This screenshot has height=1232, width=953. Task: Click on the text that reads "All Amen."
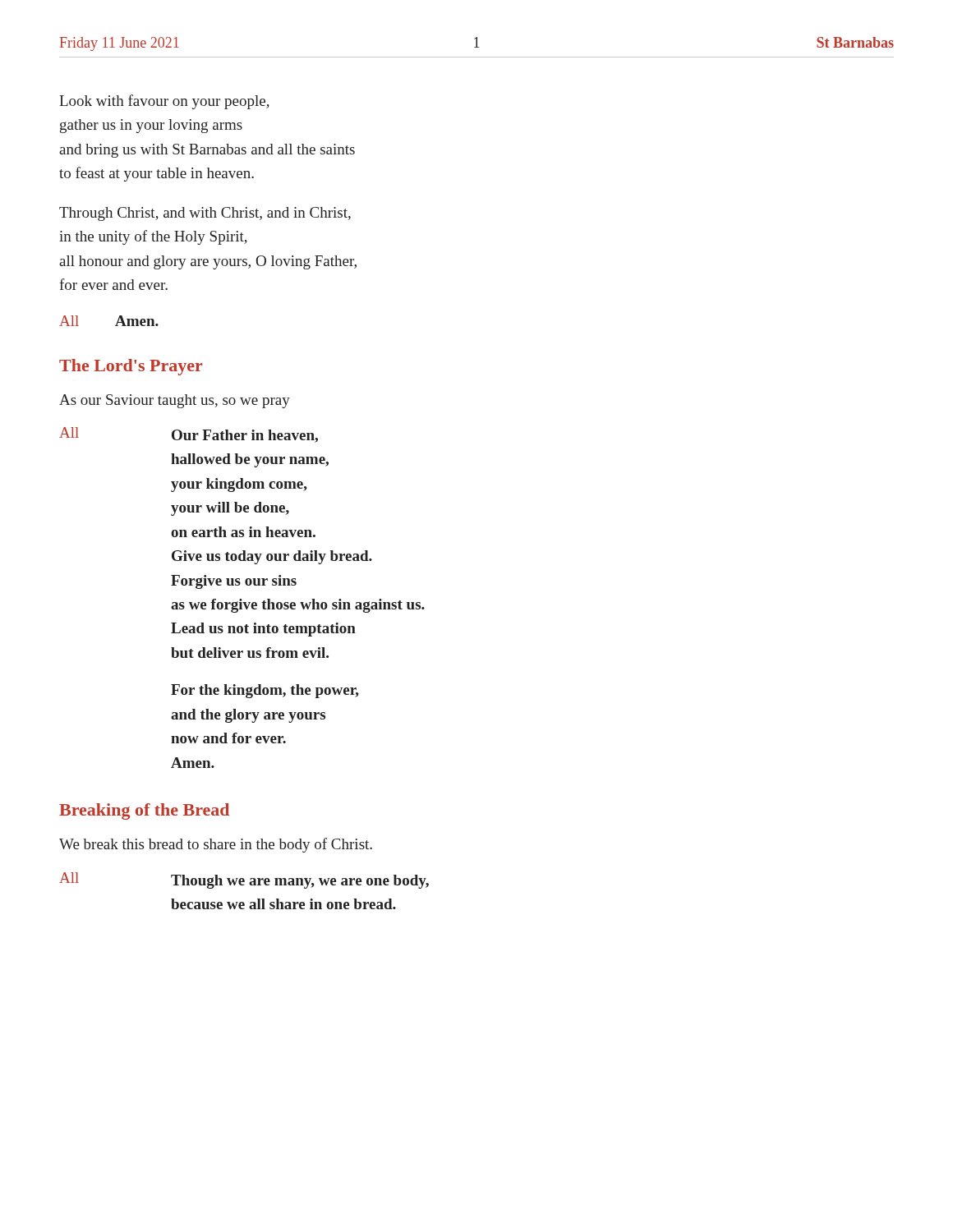click(109, 321)
